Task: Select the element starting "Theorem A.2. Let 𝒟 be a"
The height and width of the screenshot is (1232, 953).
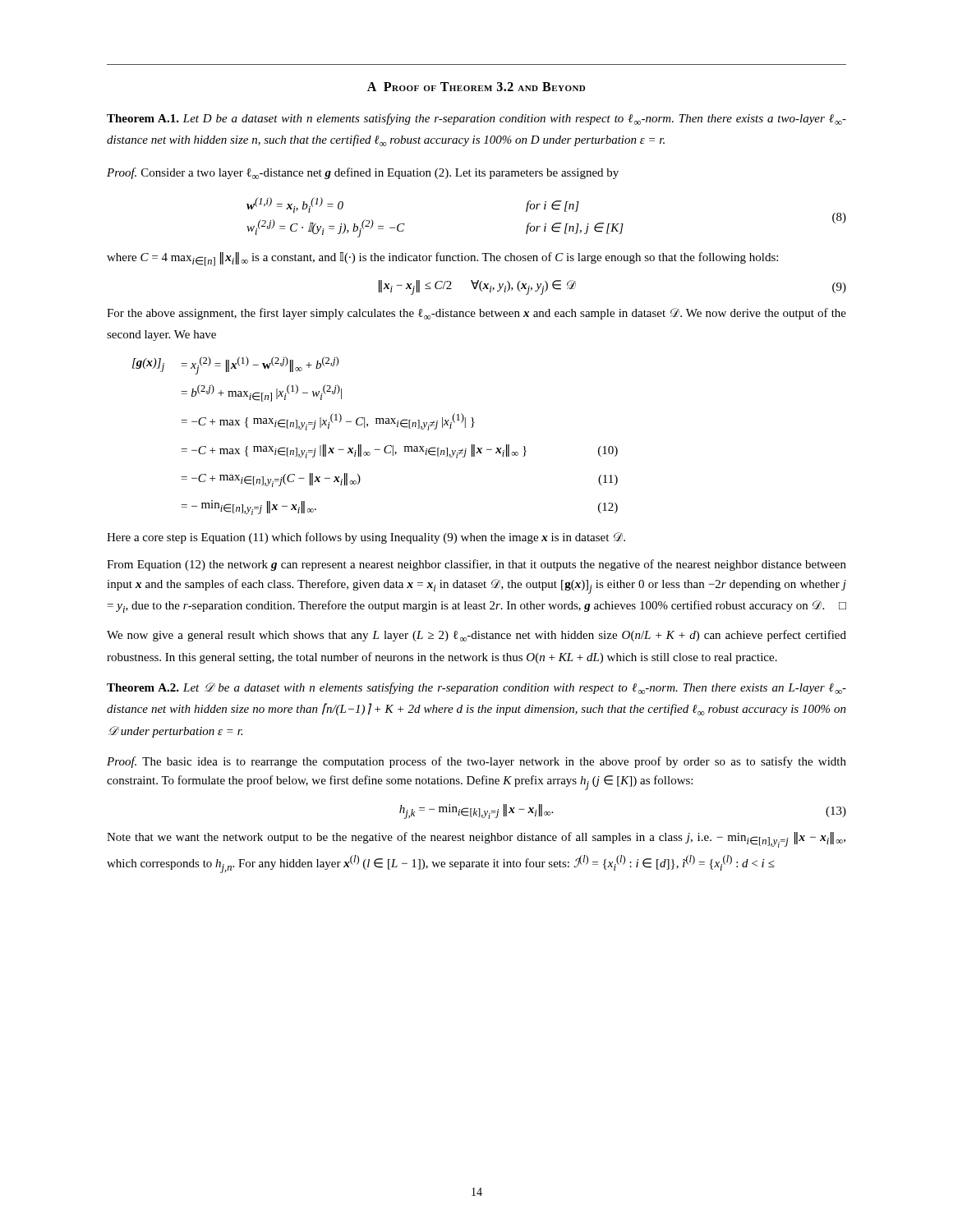Action: click(x=476, y=710)
